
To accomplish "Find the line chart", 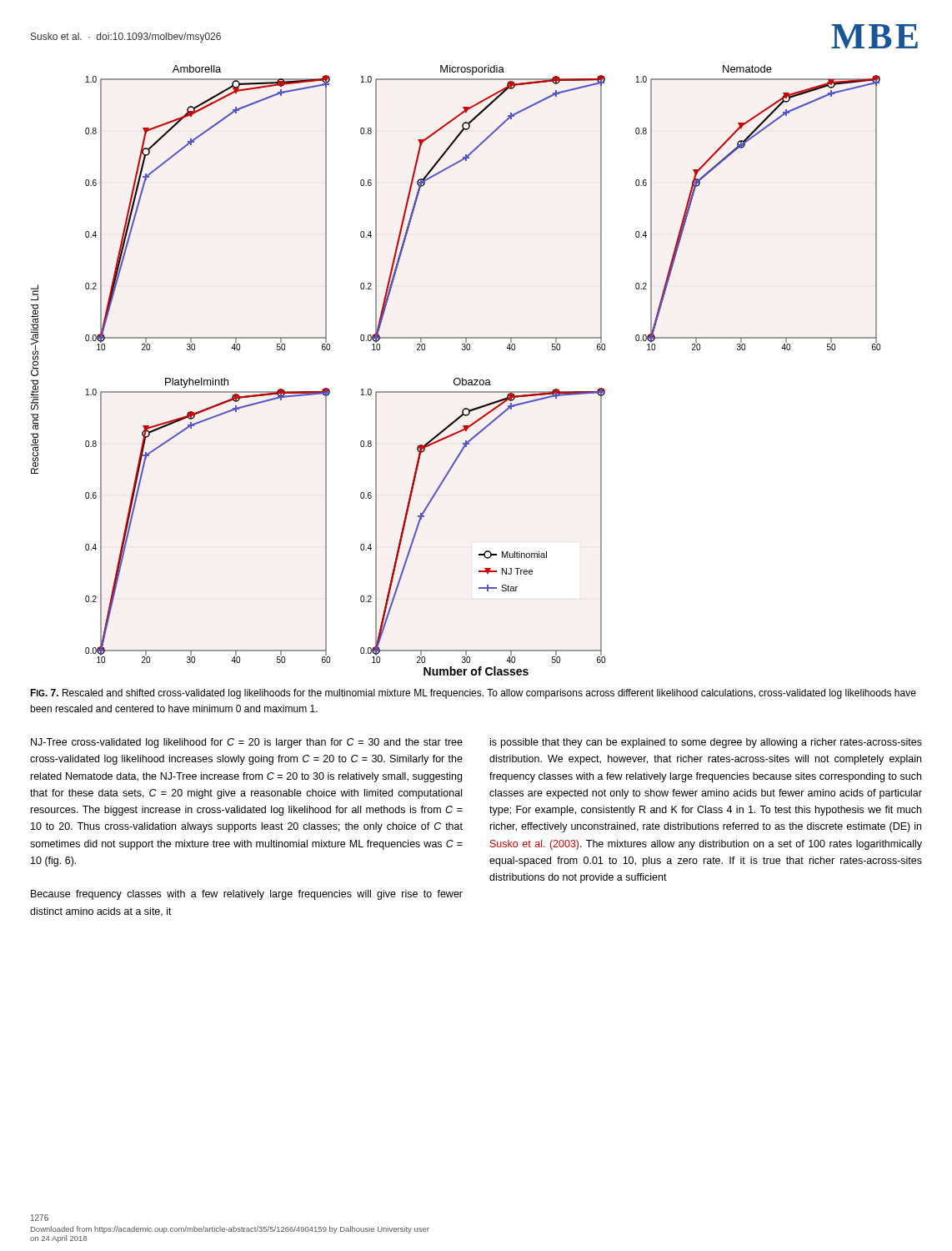I will point(476,363).
